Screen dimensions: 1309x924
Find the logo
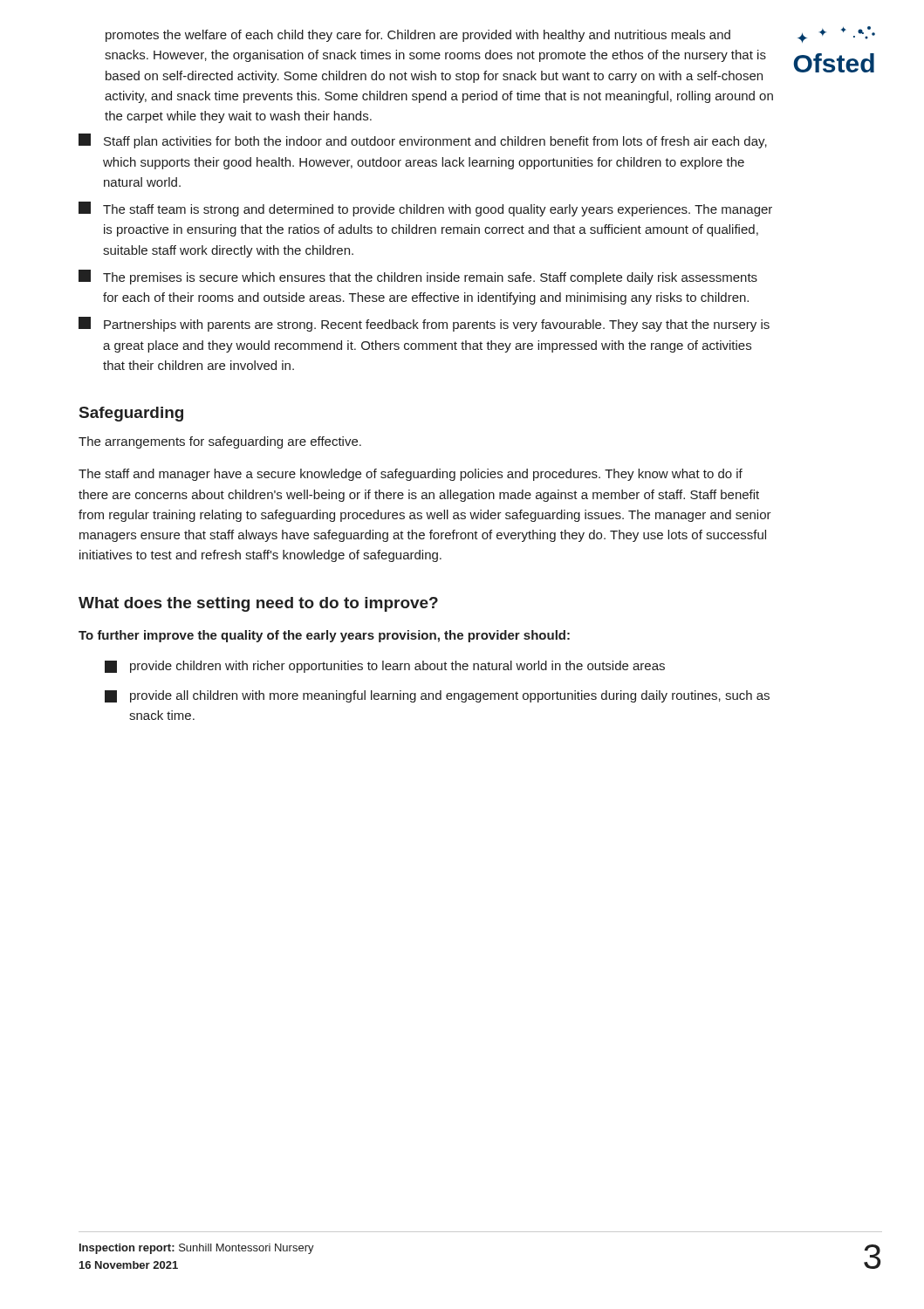(x=834, y=57)
